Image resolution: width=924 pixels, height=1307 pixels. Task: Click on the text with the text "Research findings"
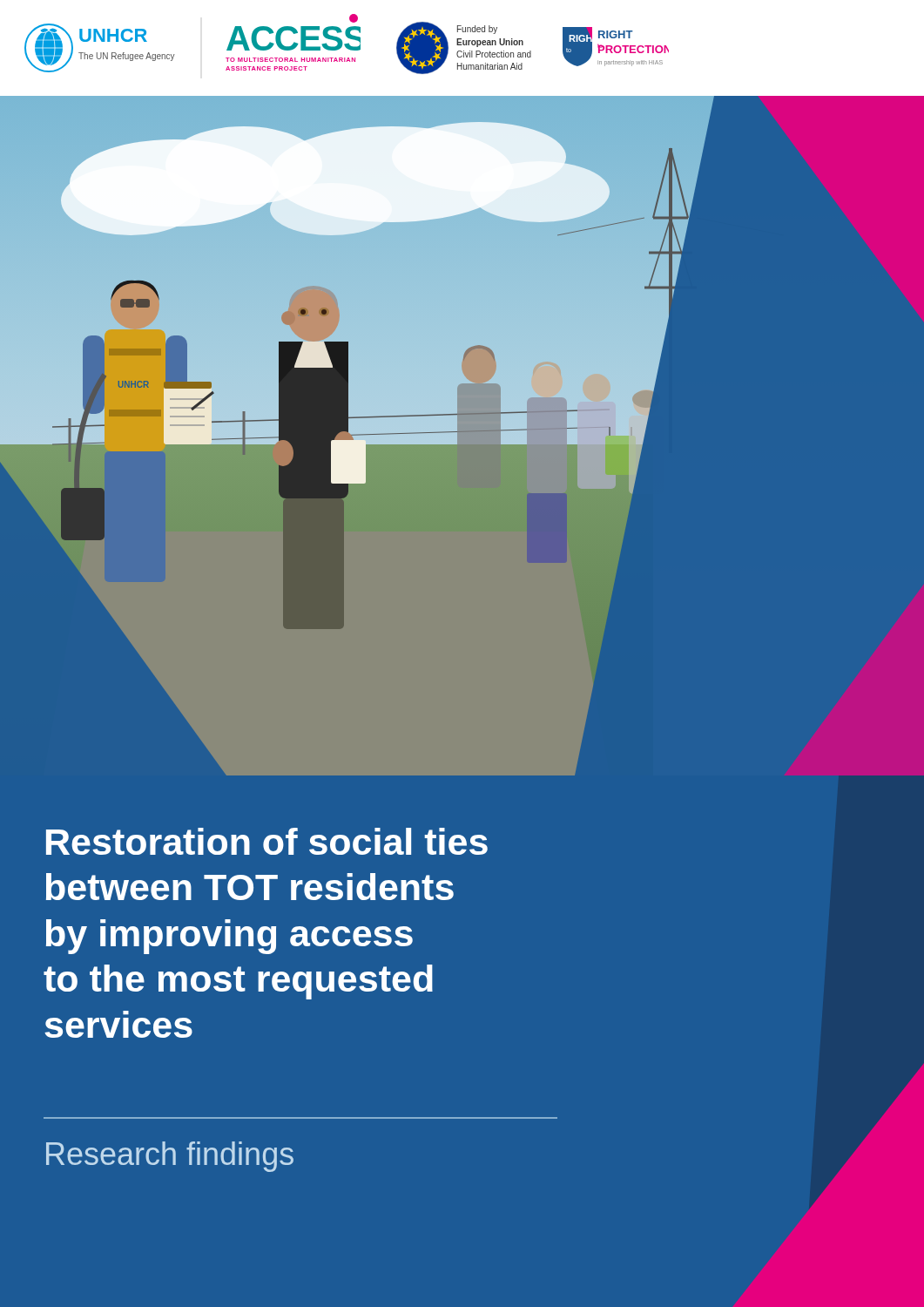point(169,1154)
